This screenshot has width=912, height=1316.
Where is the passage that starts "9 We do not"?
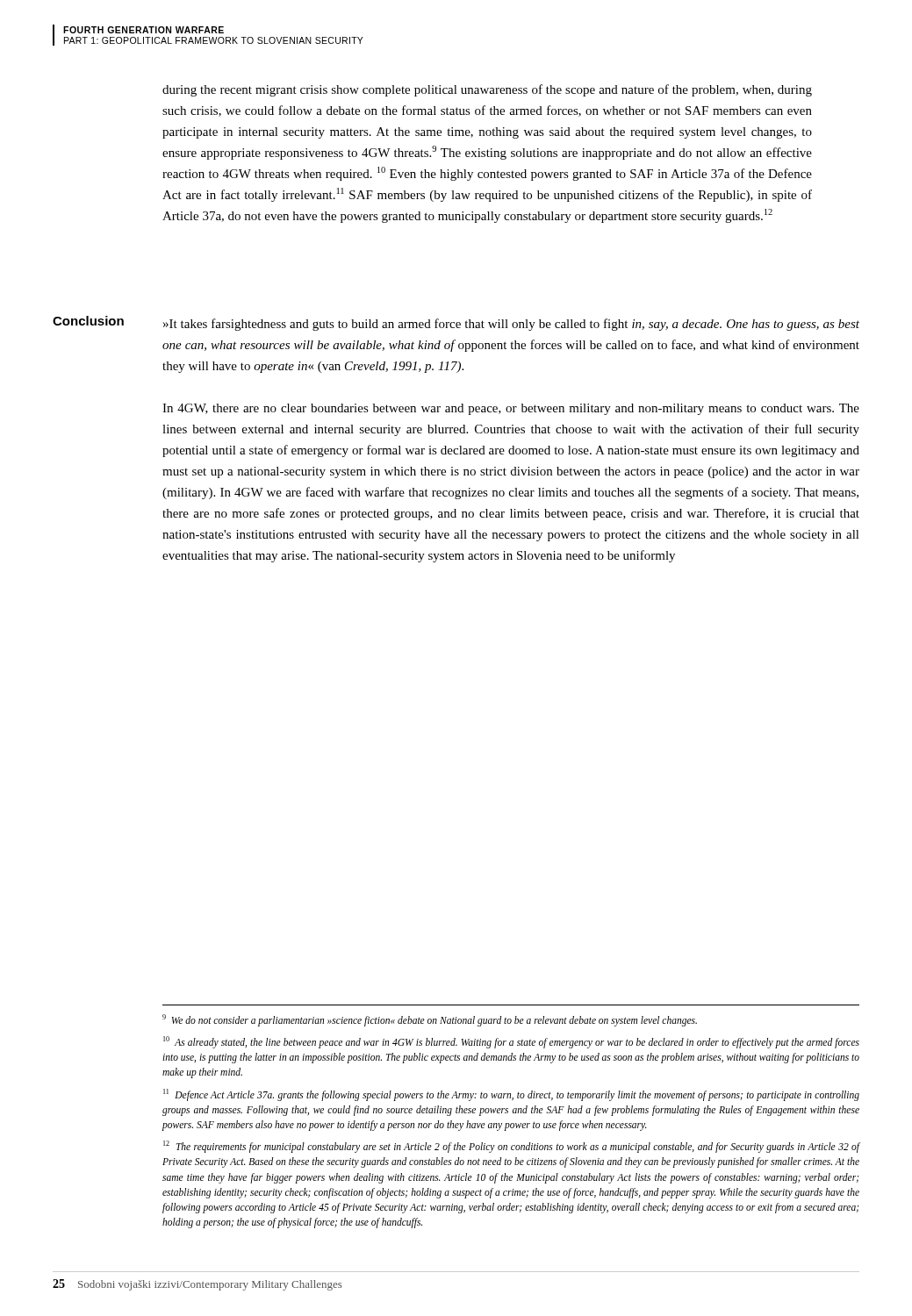(430, 1019)
